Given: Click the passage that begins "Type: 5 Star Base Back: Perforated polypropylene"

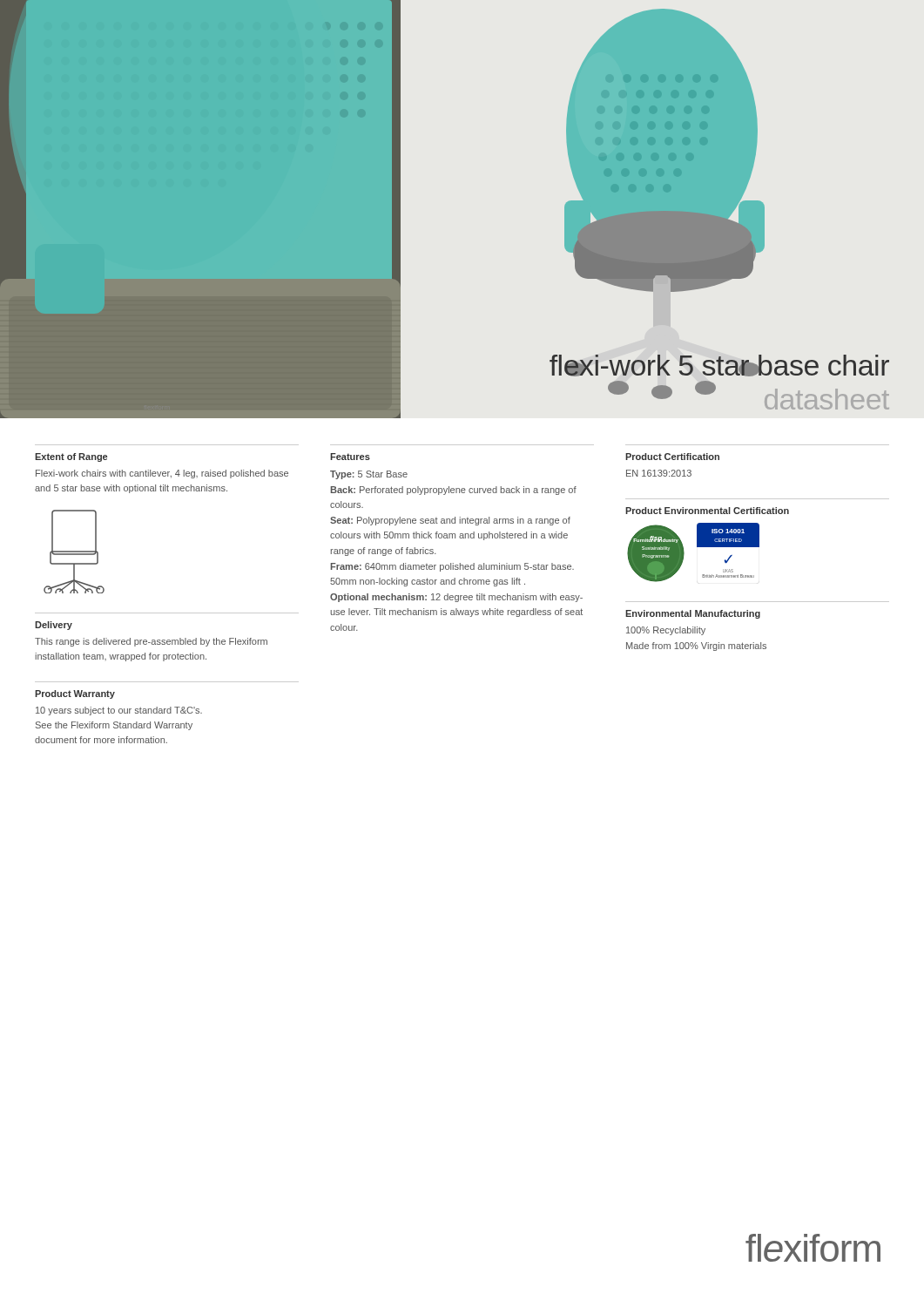Looking at the screenshot, I should tap(369, 475).
